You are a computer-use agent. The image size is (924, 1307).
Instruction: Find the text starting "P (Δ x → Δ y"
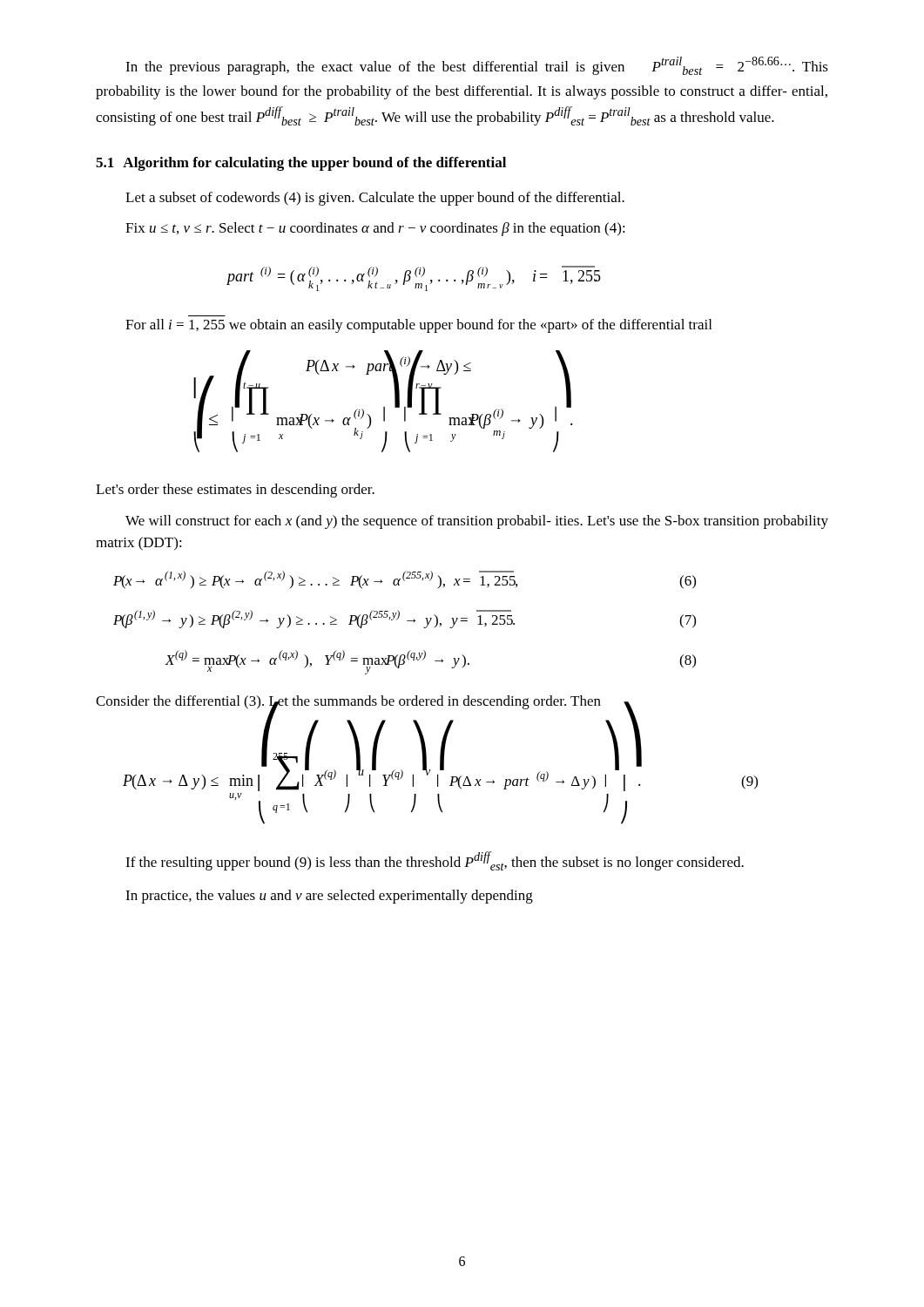point(462,777)
